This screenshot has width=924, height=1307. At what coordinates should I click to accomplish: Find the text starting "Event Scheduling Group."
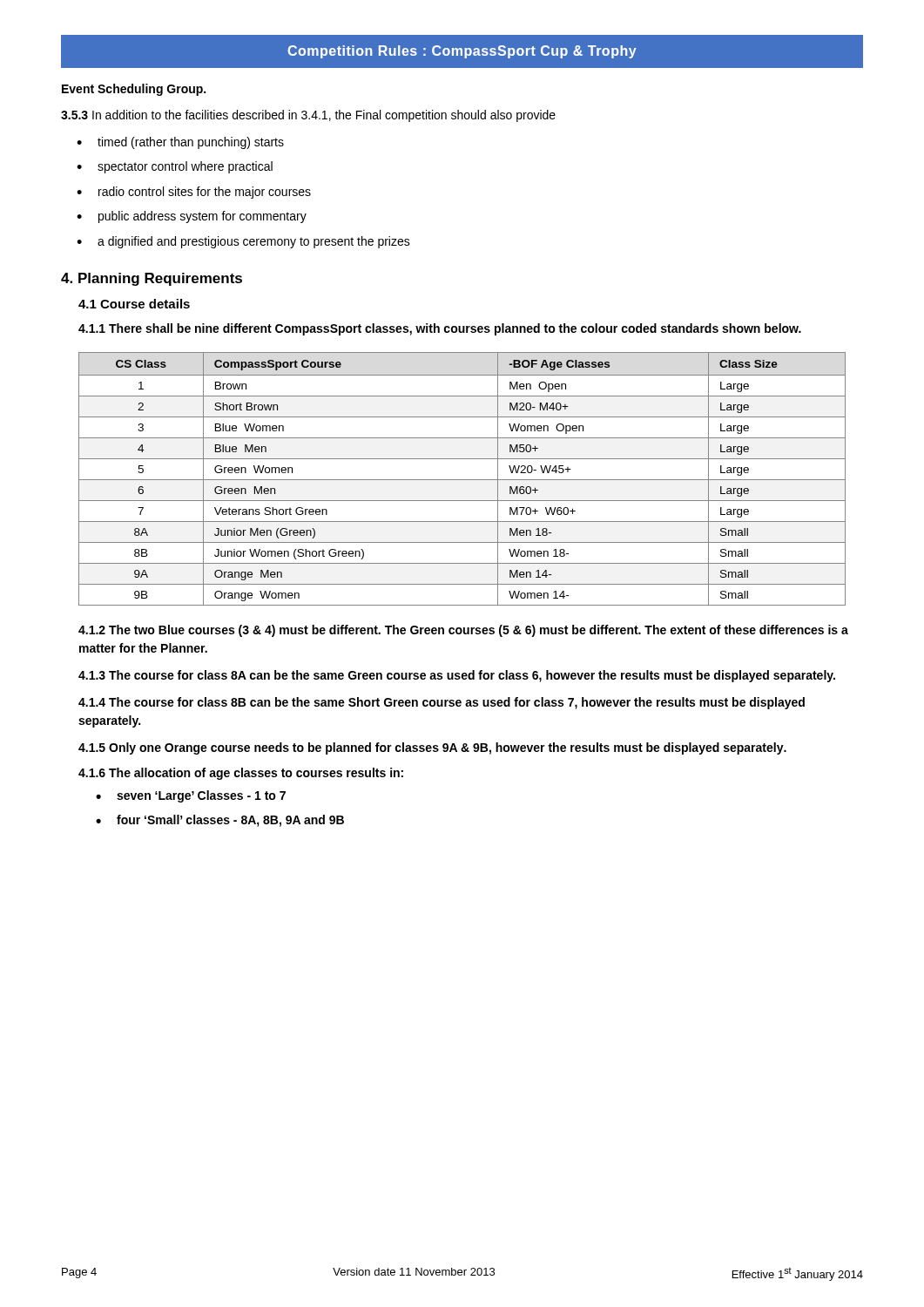pyautogui.click(x=134, y=89)
